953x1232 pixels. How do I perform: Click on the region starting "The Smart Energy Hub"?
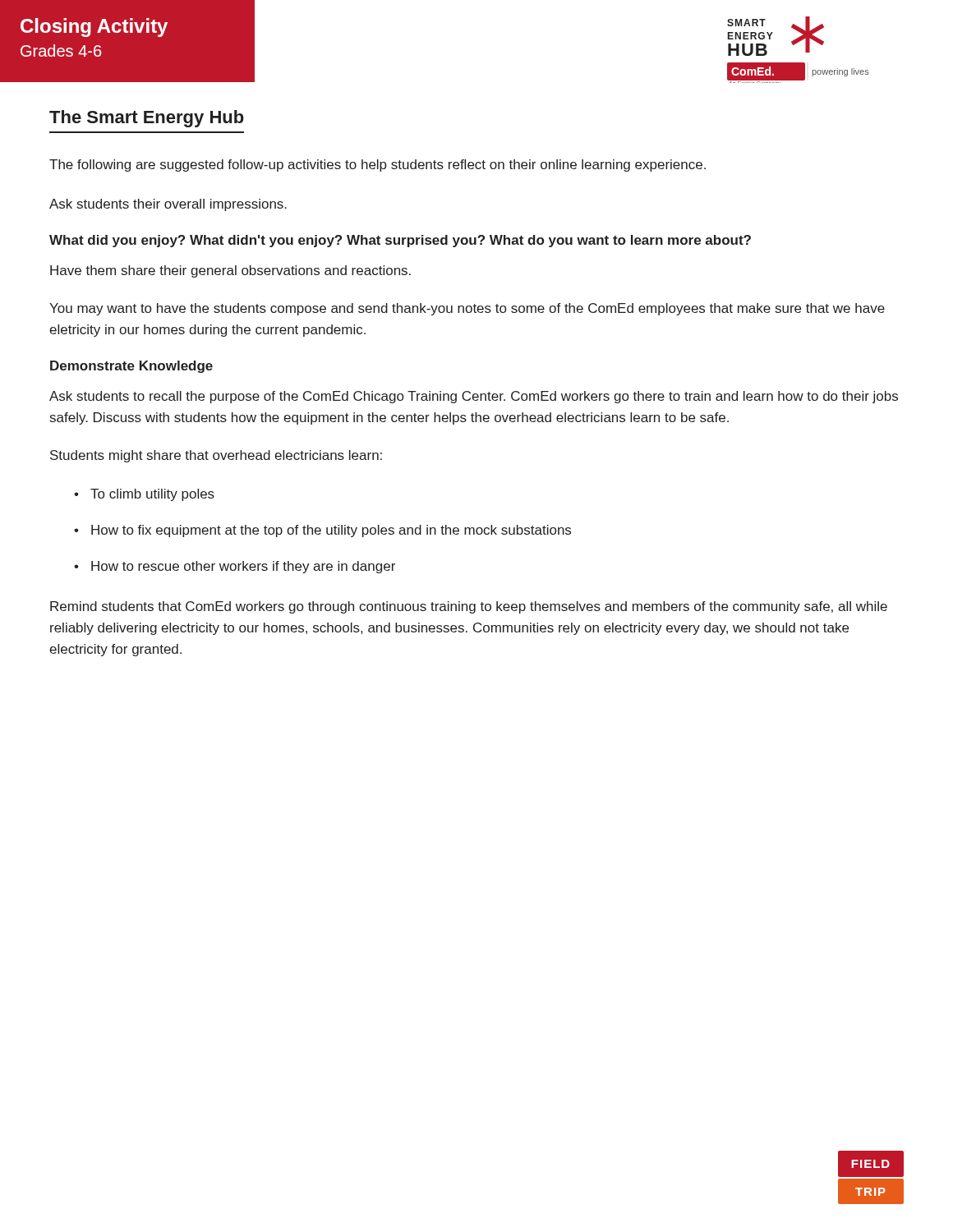click(147, 117)
